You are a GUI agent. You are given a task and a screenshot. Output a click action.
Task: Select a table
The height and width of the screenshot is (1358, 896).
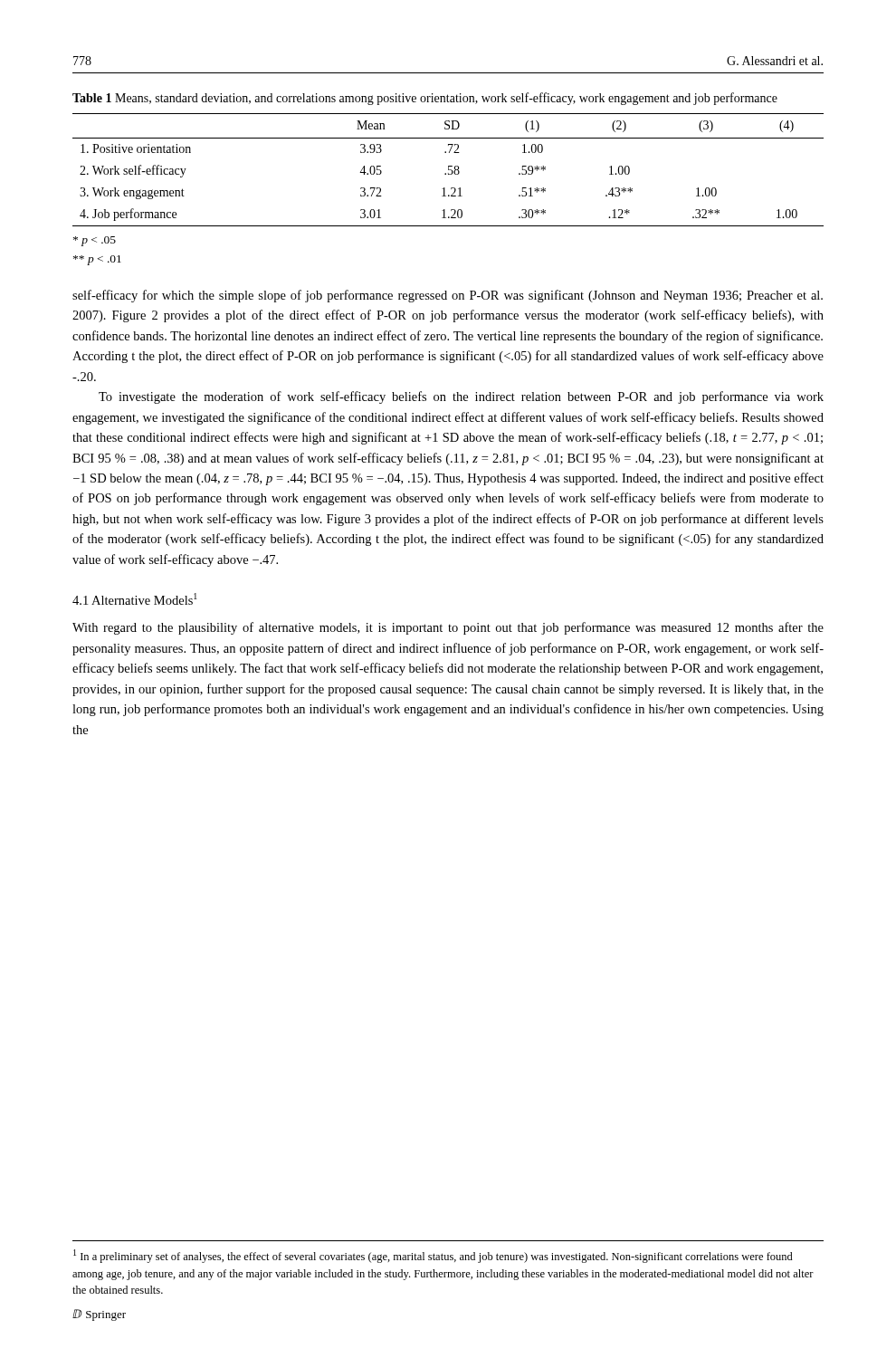tap(448, 169)
